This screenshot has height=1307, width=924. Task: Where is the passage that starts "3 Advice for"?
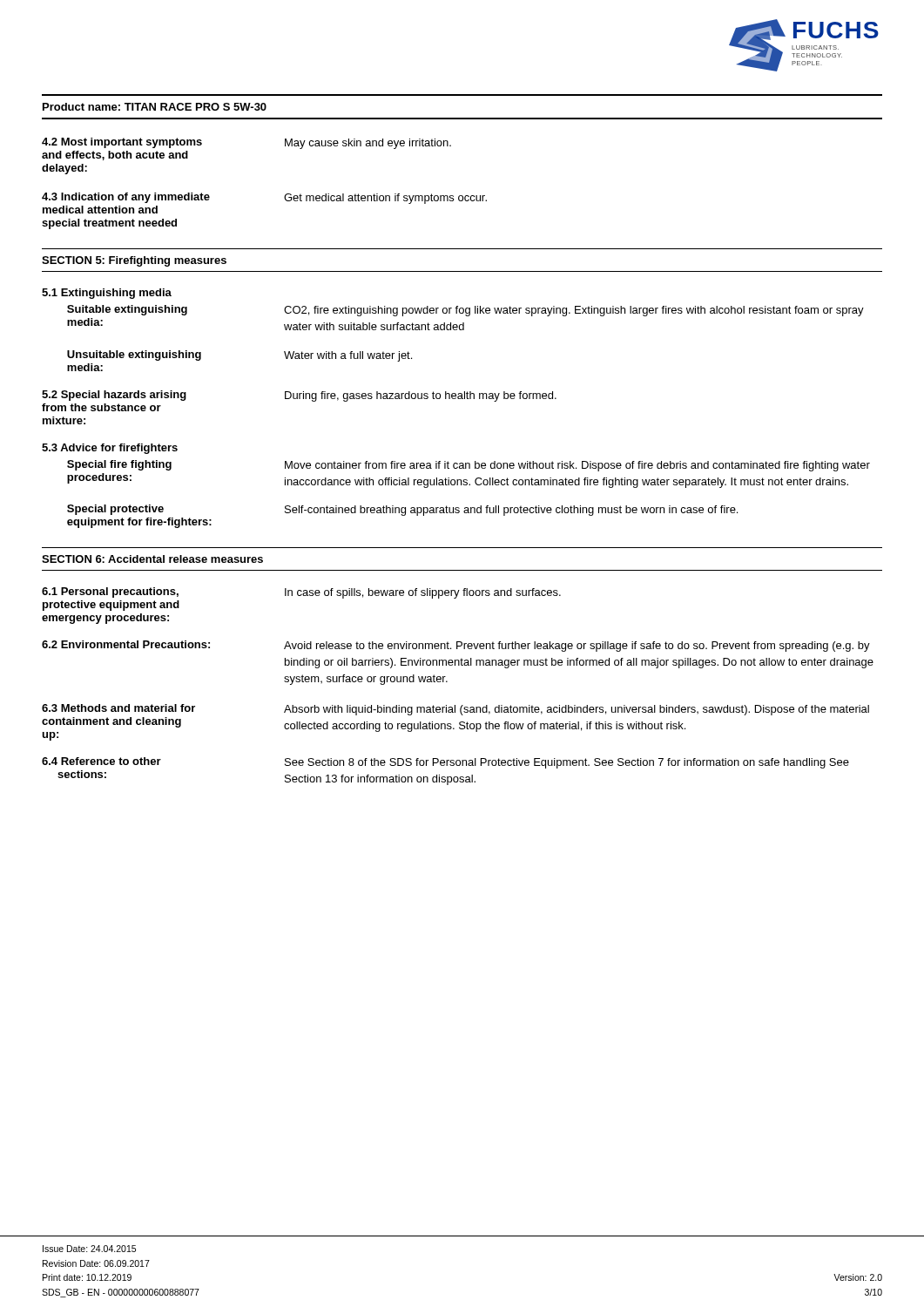pyautogui.click(x=110, y=449)
